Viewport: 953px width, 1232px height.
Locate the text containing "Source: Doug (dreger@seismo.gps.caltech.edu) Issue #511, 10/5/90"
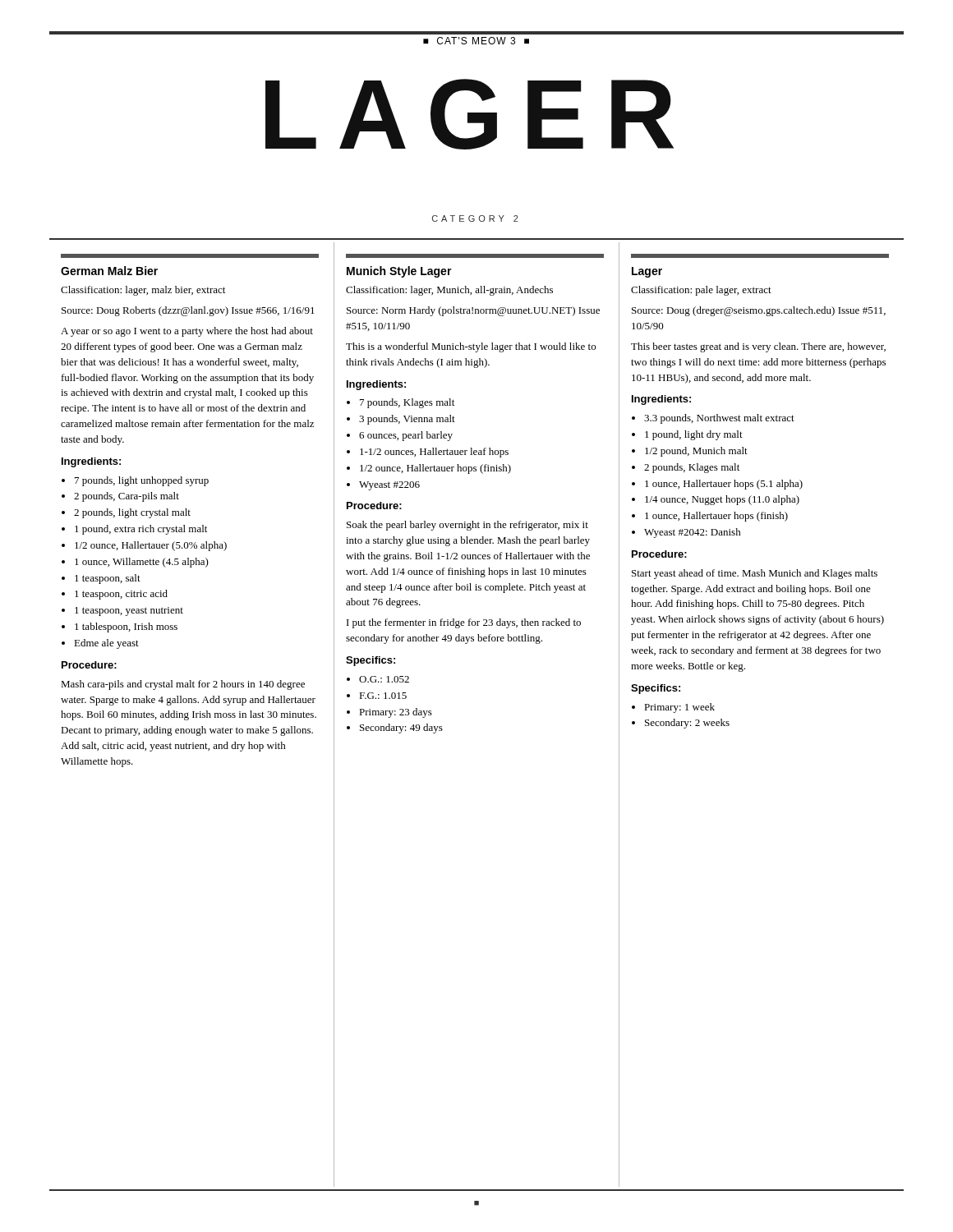coord(760,319)
